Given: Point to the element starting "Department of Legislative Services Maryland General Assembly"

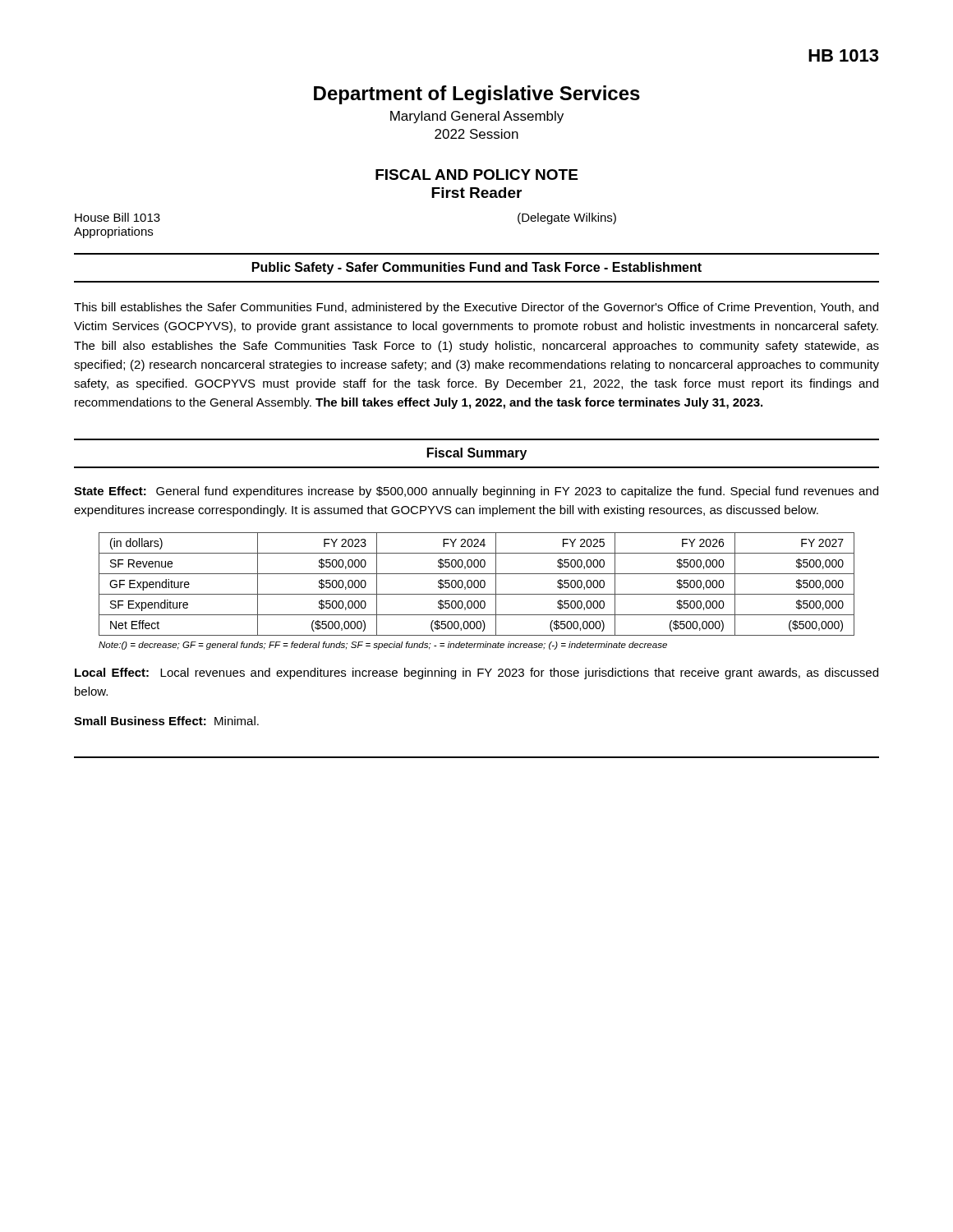Looking at the screenshot, I should (476, 113).
